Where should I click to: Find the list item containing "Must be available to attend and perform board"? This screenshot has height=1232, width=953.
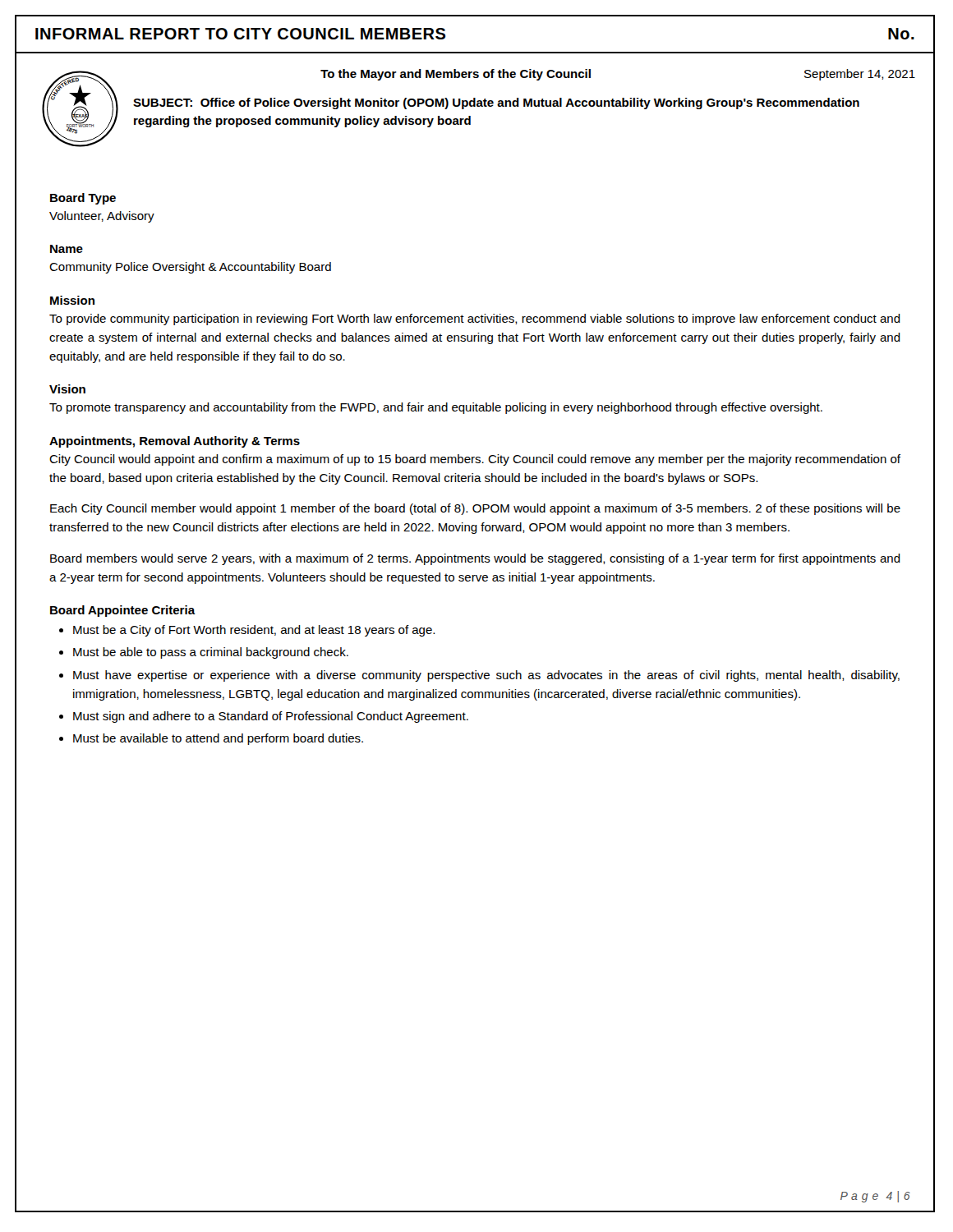(x=218, y=738)
